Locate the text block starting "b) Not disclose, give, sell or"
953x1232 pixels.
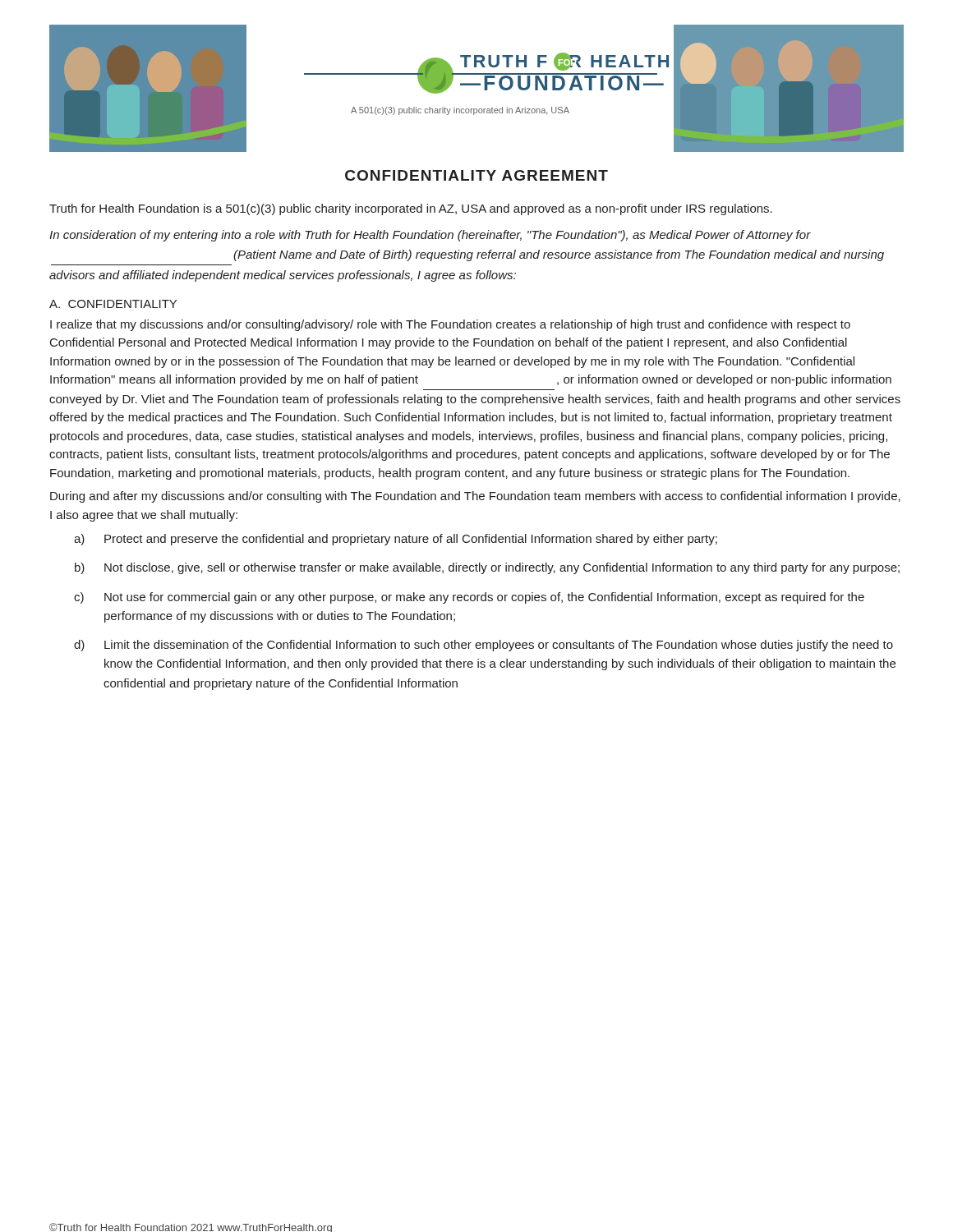pyautogui.click(x=489, y=567)
